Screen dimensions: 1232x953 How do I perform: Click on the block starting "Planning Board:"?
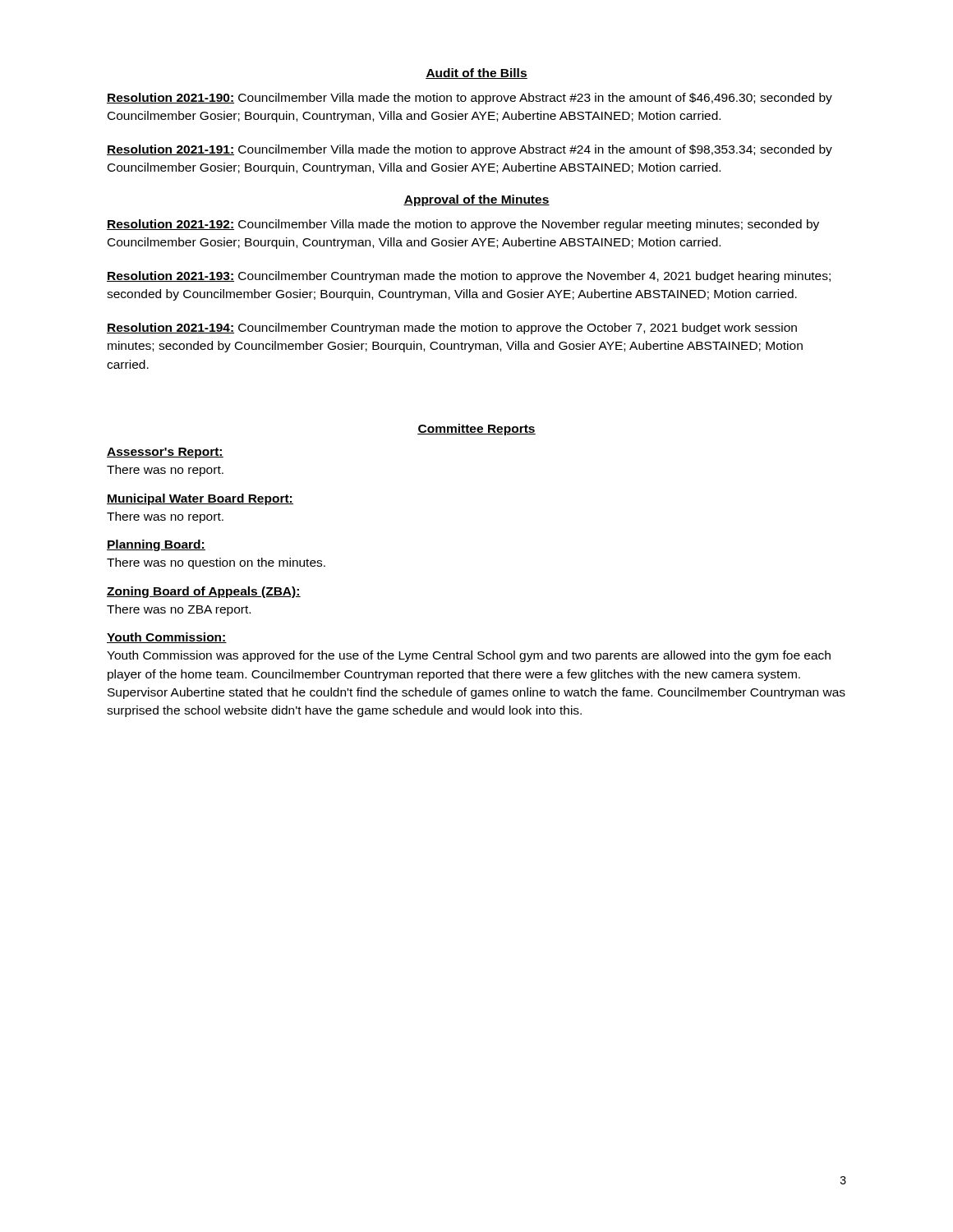pyautogui.click(x=156, y=544)
